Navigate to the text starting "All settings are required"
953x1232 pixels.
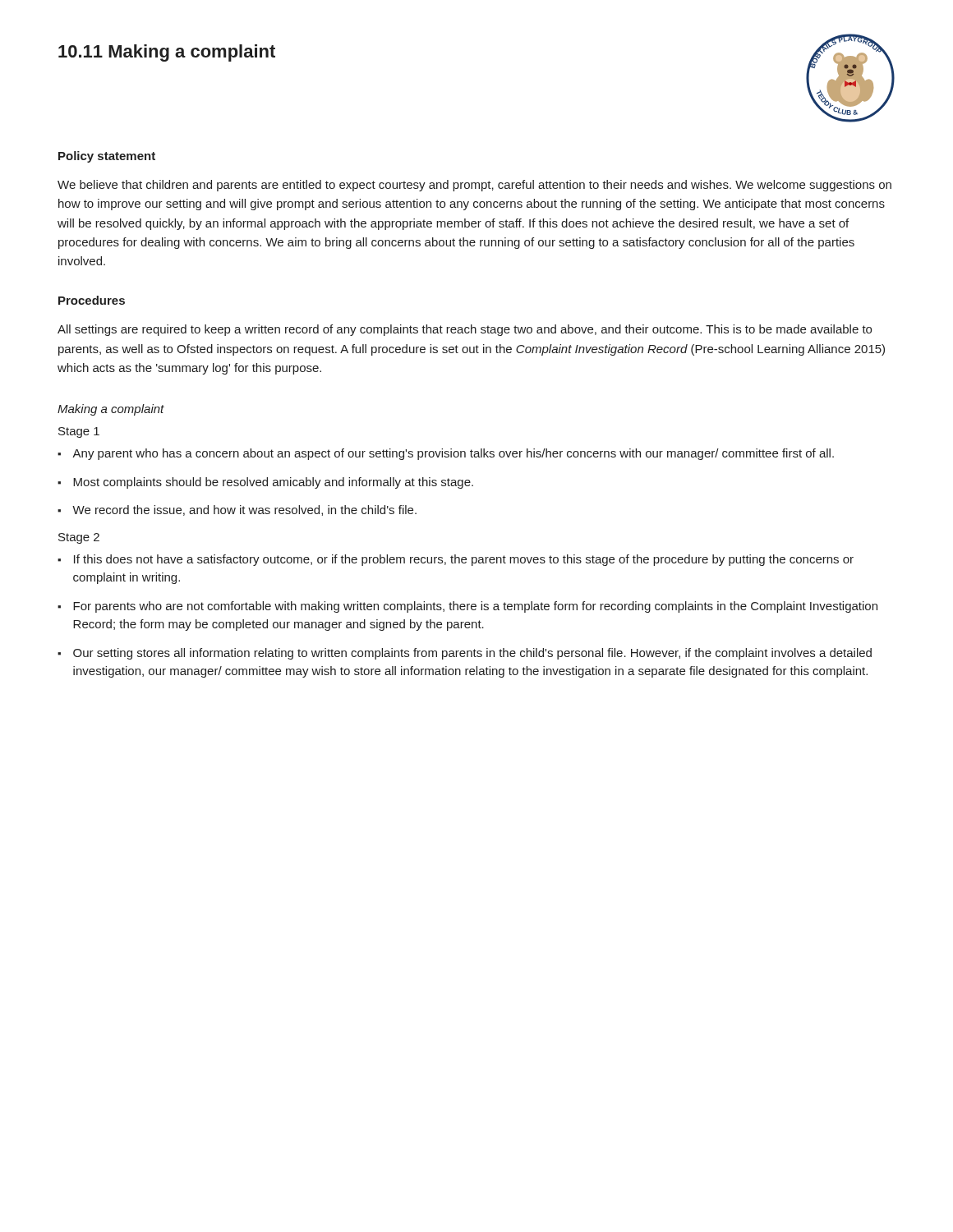click(476, 348)
